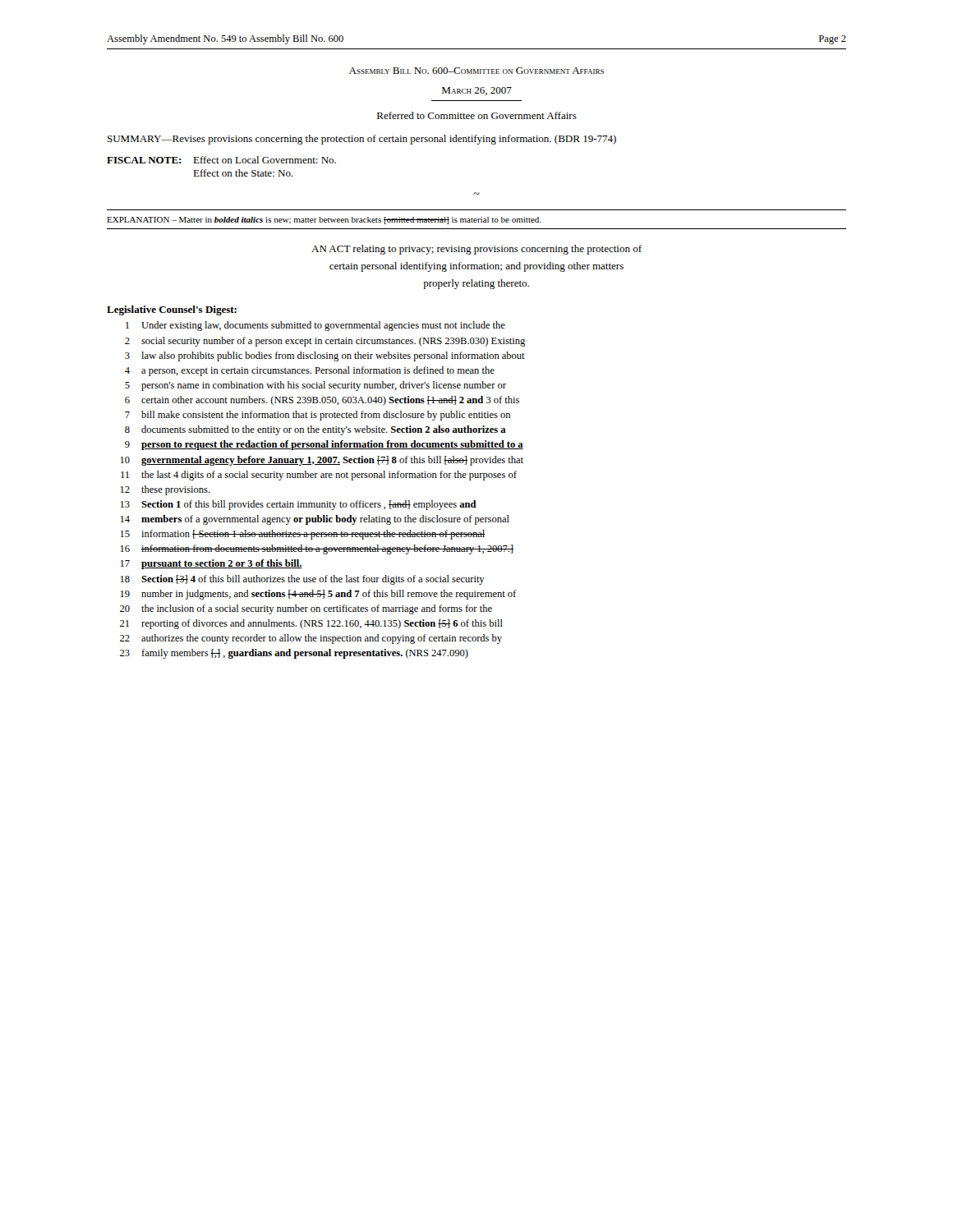Find the element starting "SUMMARY—Revises provisions concerning"
Viewport: 953px width, 1232px height.
[x=362, y=138]
